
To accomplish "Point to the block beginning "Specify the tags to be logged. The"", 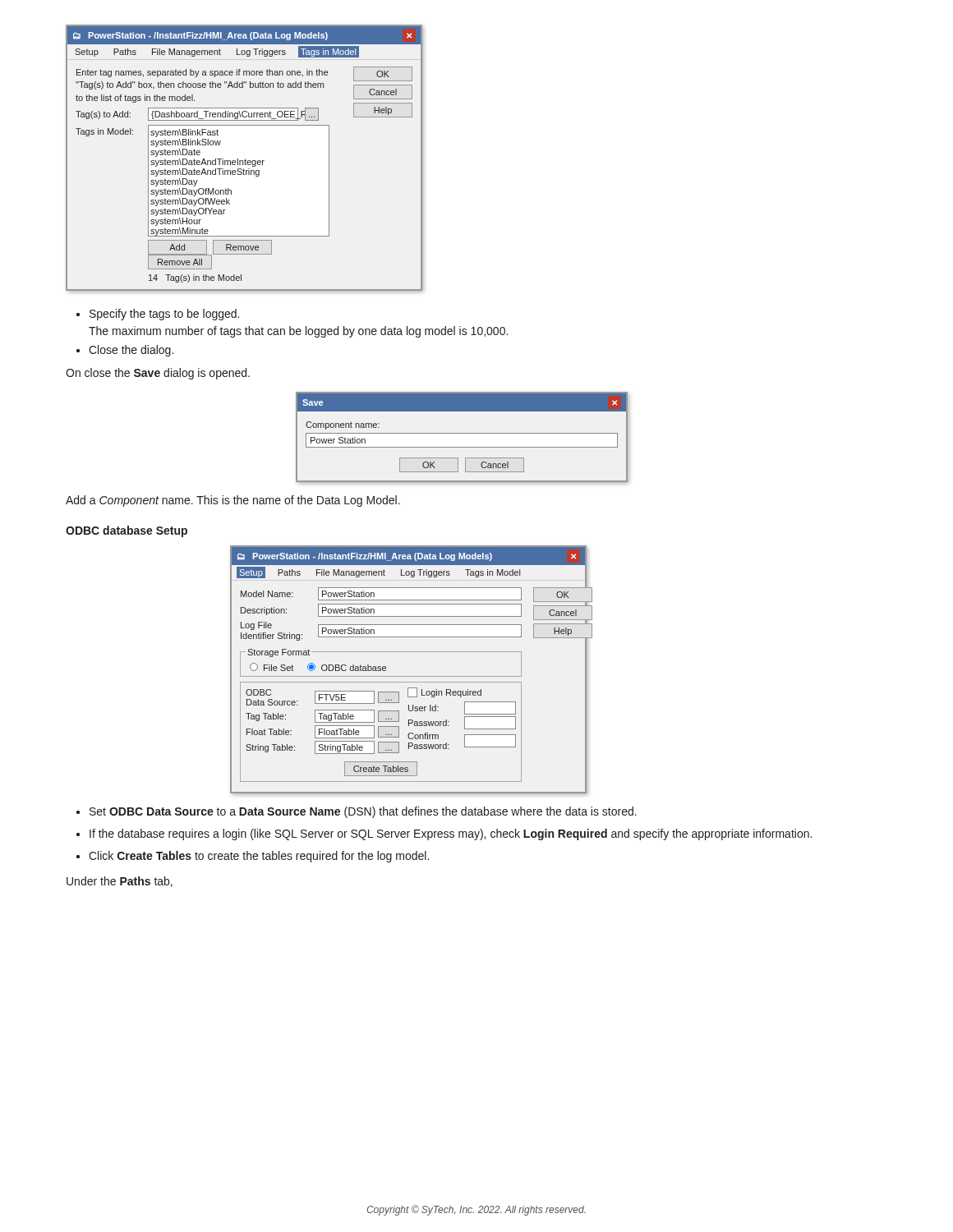I will 488,323.
